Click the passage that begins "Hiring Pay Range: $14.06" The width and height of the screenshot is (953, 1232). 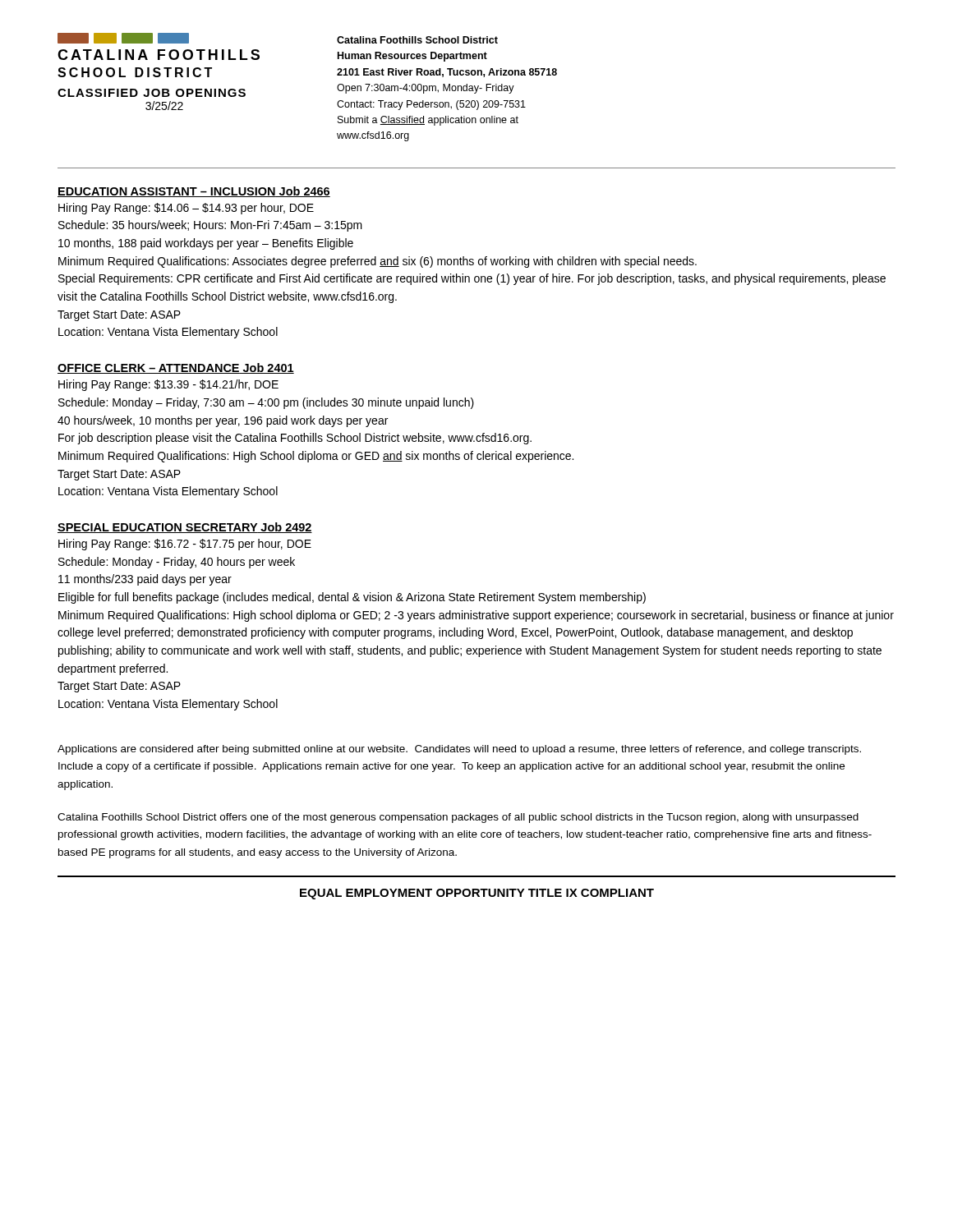[472, 270]
